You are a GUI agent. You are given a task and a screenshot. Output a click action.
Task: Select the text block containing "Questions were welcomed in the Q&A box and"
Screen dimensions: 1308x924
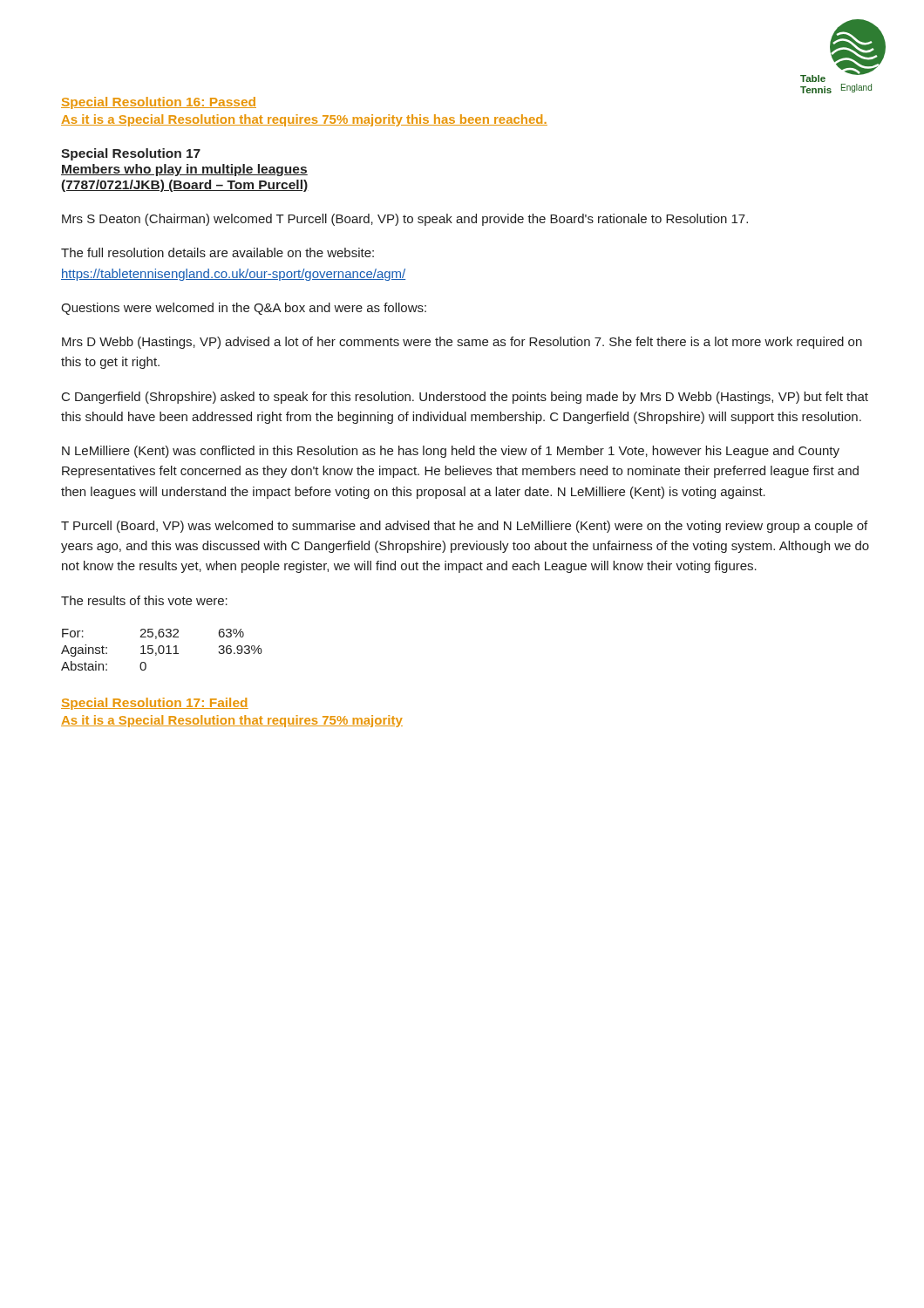click(x=244, y=307)
